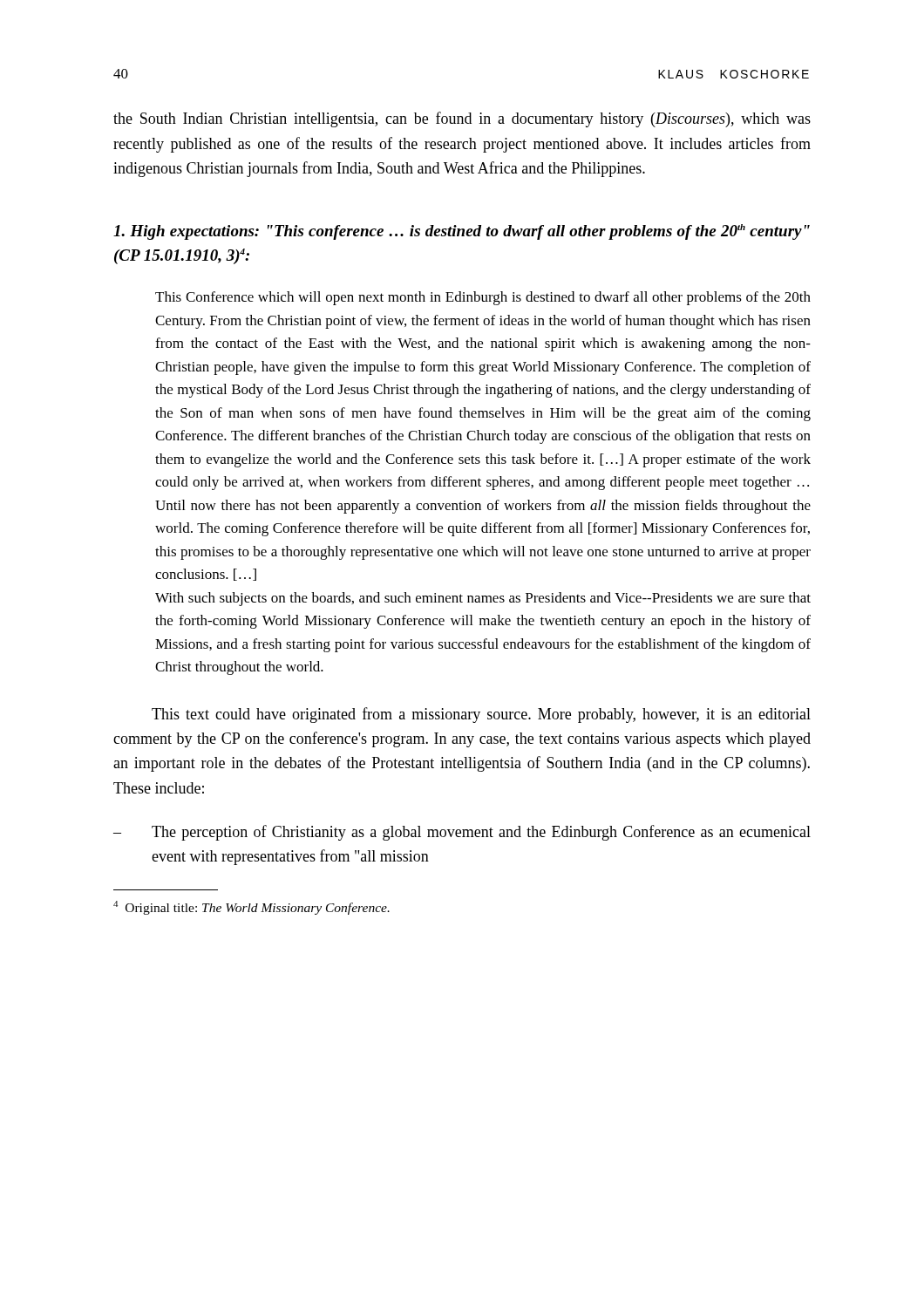Where is the passage that starts "This text could have"?
Screen dimensions: 1308x924
462,751
